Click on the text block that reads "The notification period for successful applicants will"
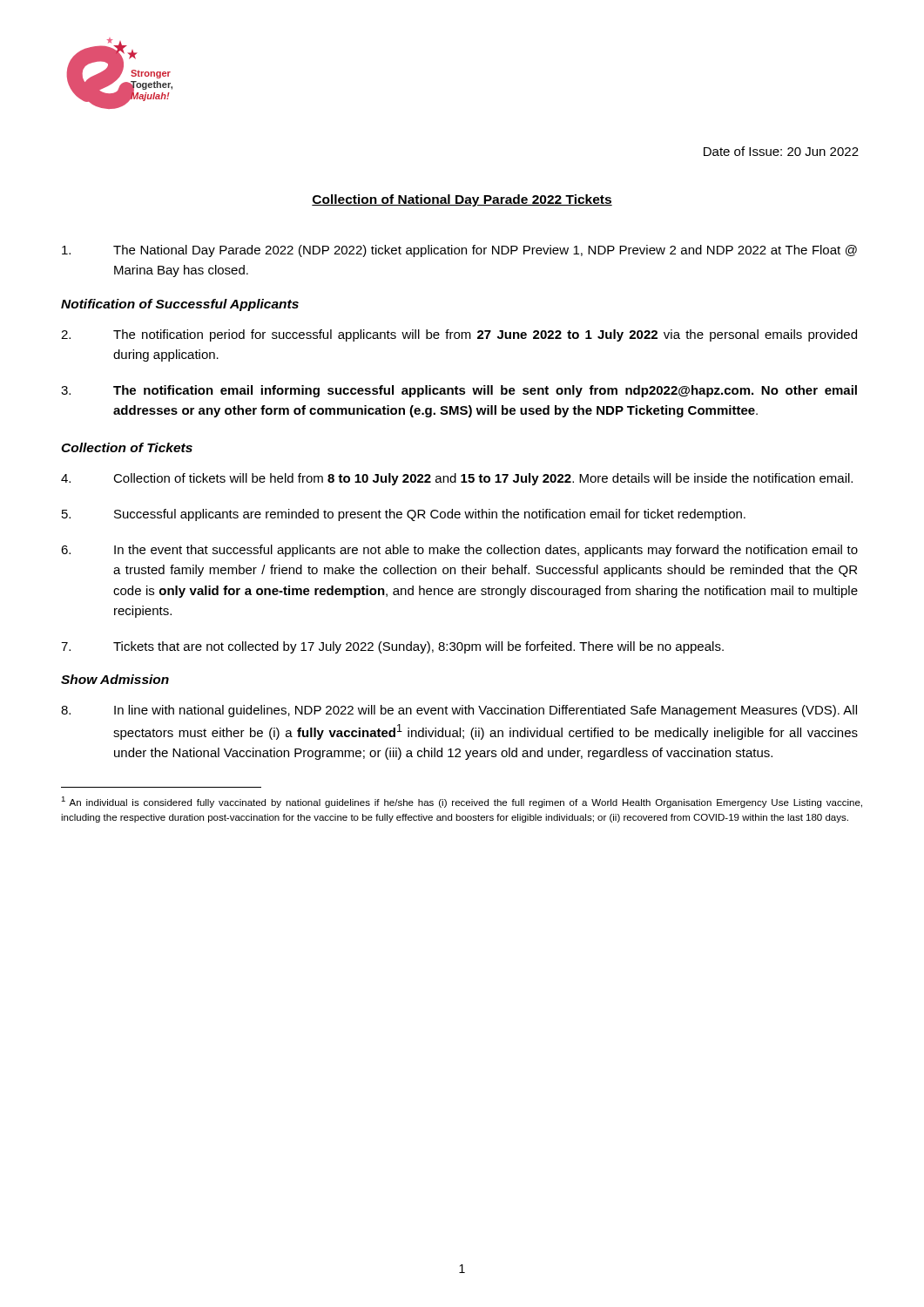924x1307 pixels. [459, 344]
